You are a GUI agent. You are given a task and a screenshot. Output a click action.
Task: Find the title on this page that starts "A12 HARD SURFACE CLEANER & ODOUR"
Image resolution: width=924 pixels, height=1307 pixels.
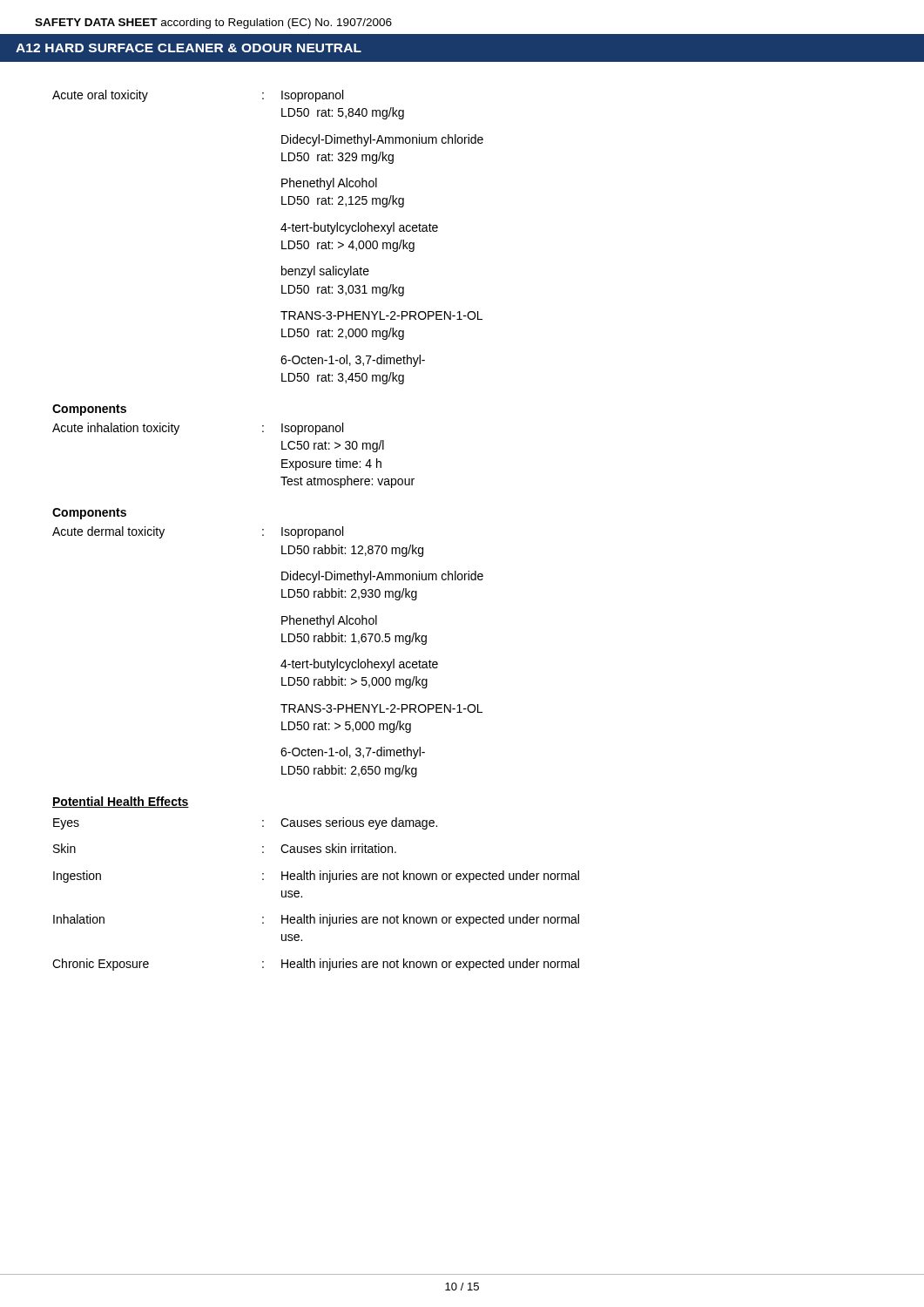point(189,48)
